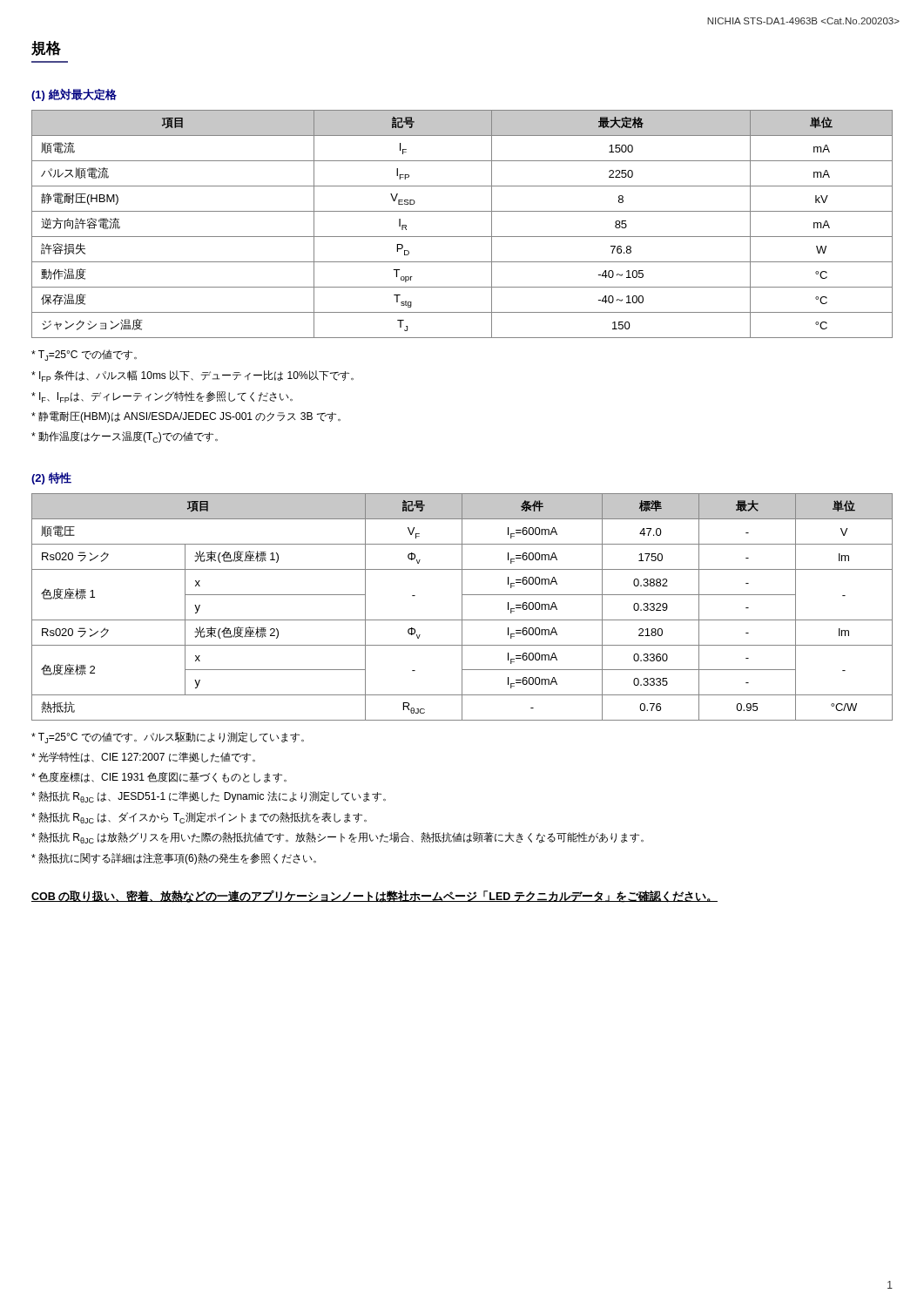Locate the table with the text "Φ v"
This screenshot has width=924, height=1307.
coord(462,607)
